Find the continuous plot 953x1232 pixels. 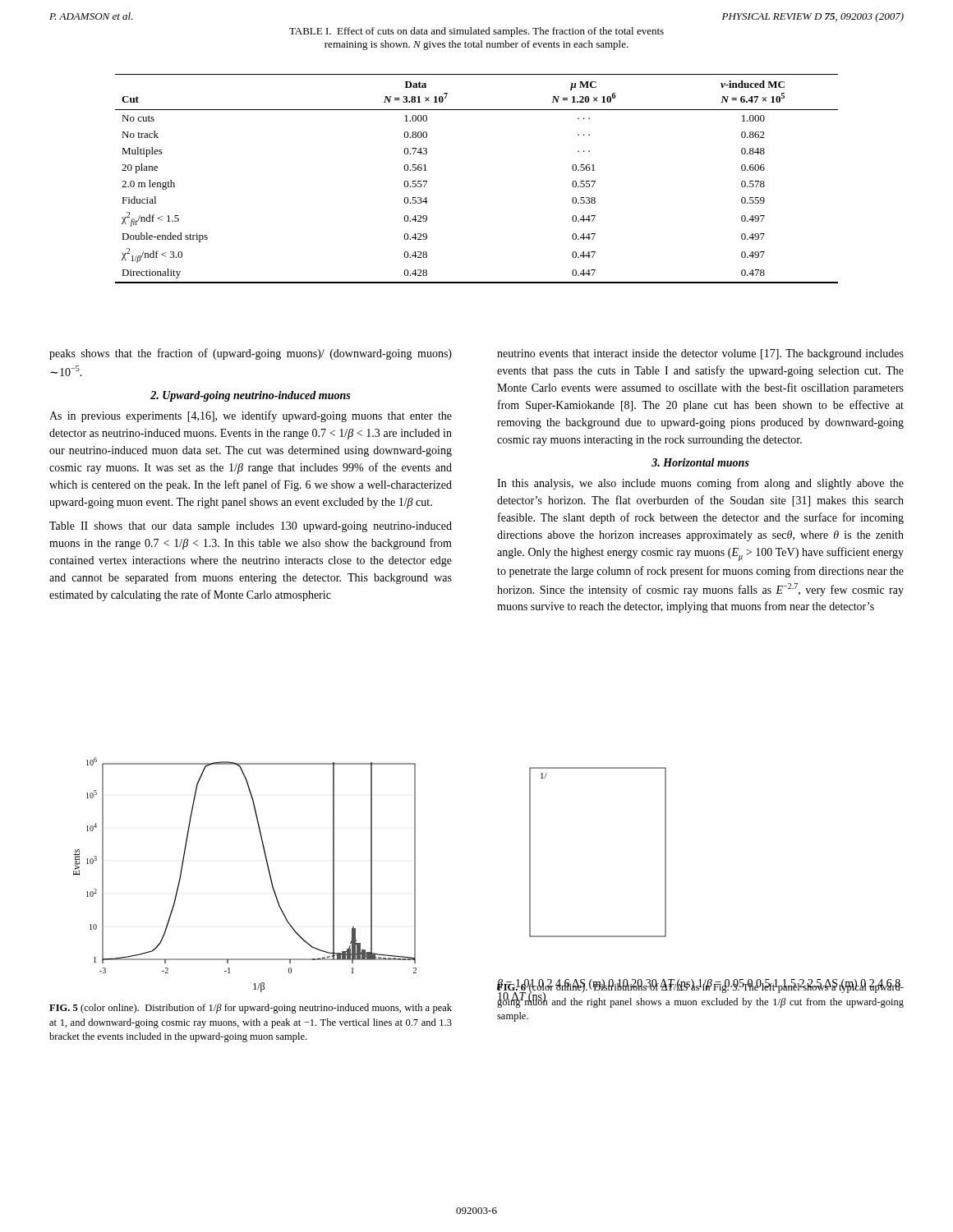coord(251,875)
